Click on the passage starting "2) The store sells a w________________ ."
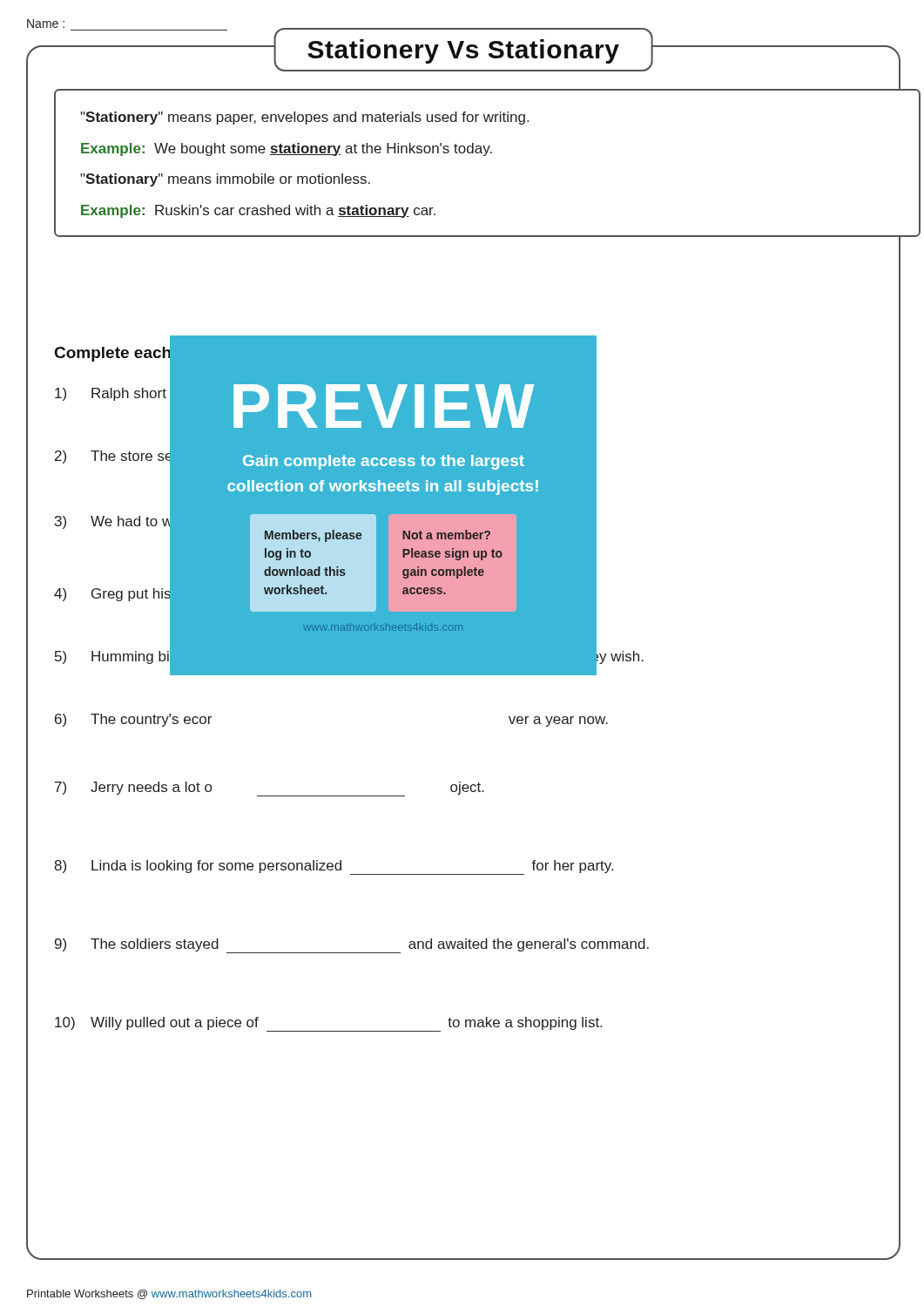The width and height of the screenshot is (924, 1307). click(299, 457)
